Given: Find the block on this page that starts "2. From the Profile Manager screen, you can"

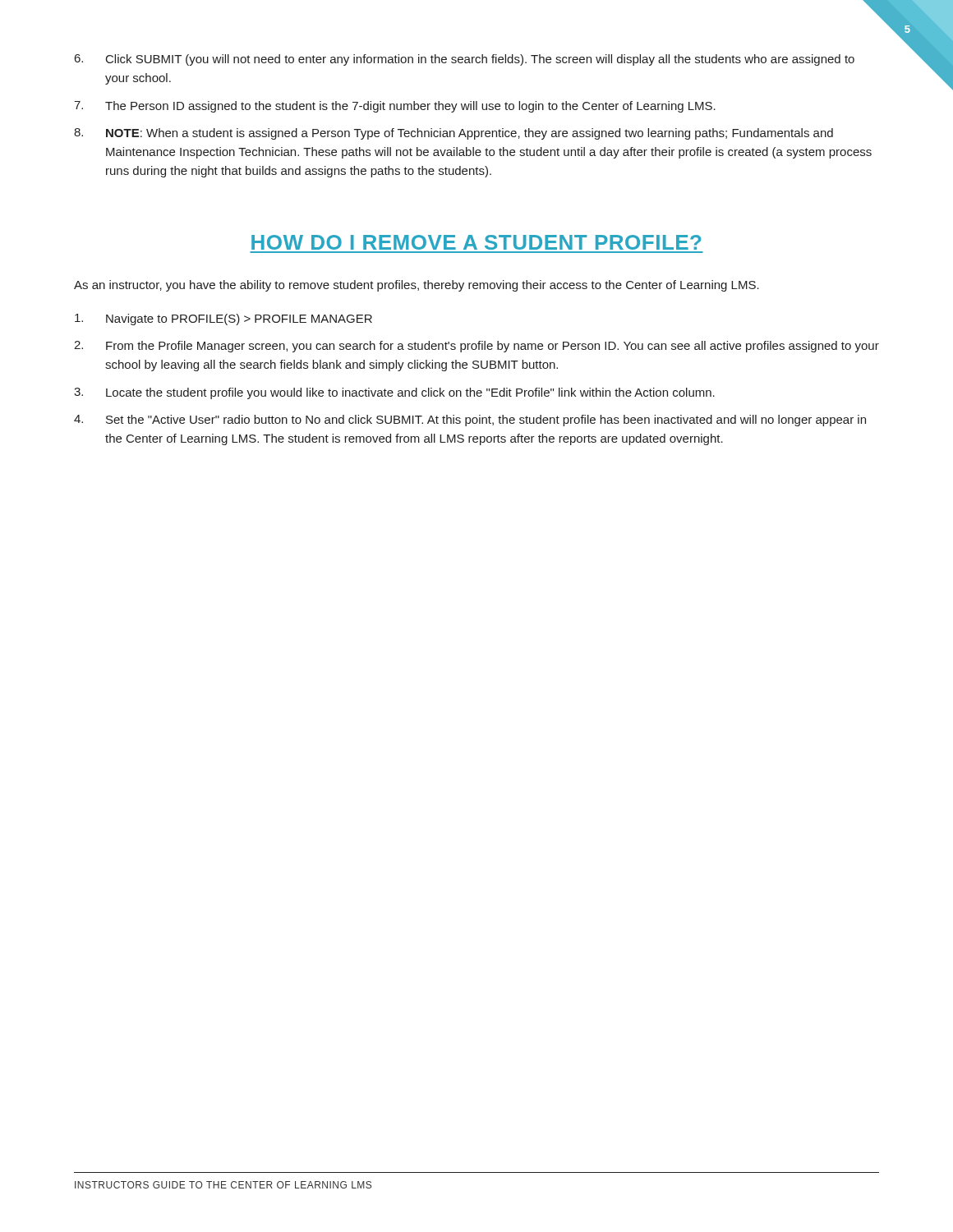Looking at the screenshot, I should pos(476,355).
